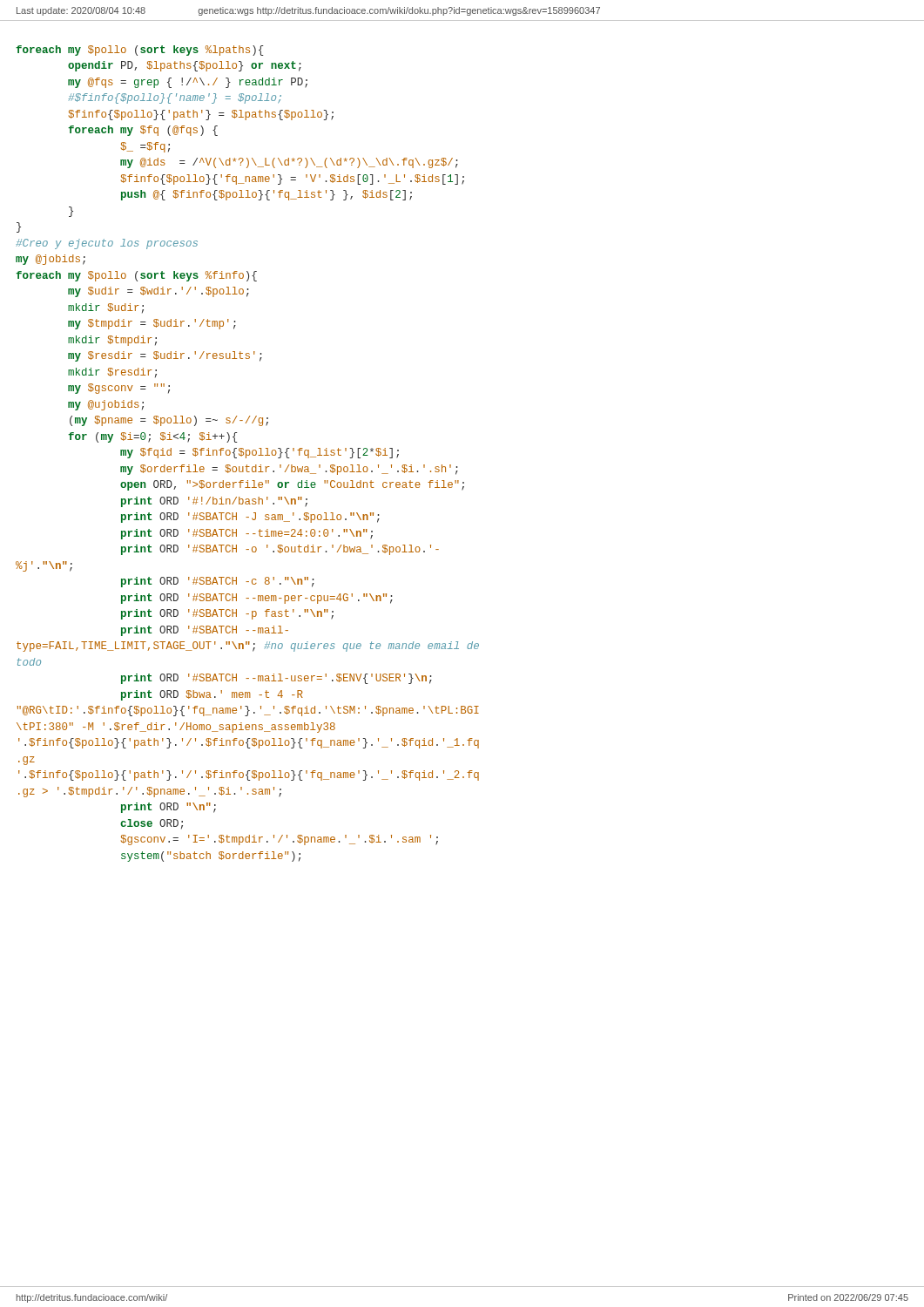Click on the passage starting "foreach my $pollo"

[248, 453]
